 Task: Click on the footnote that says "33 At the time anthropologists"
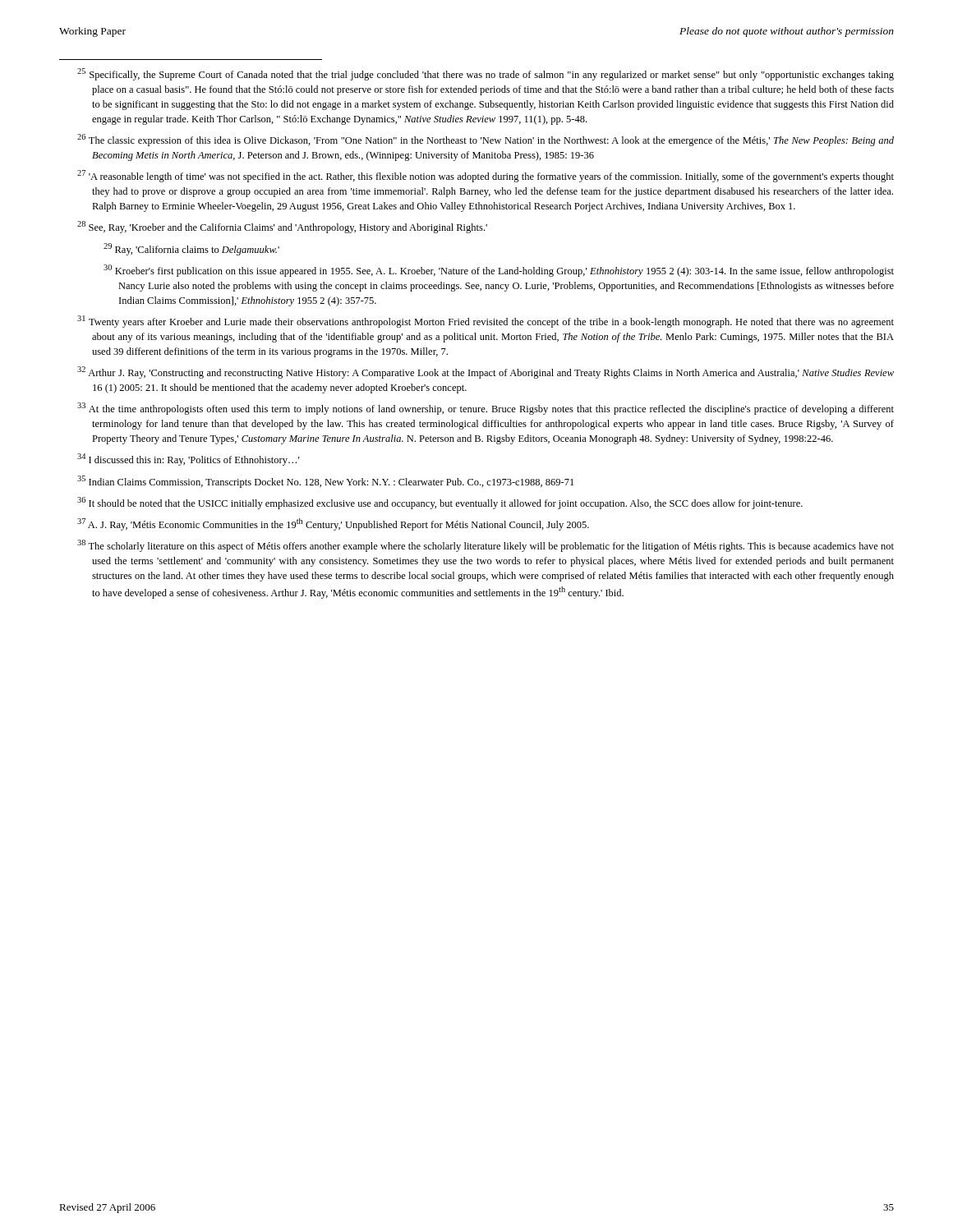click(486, 423)
